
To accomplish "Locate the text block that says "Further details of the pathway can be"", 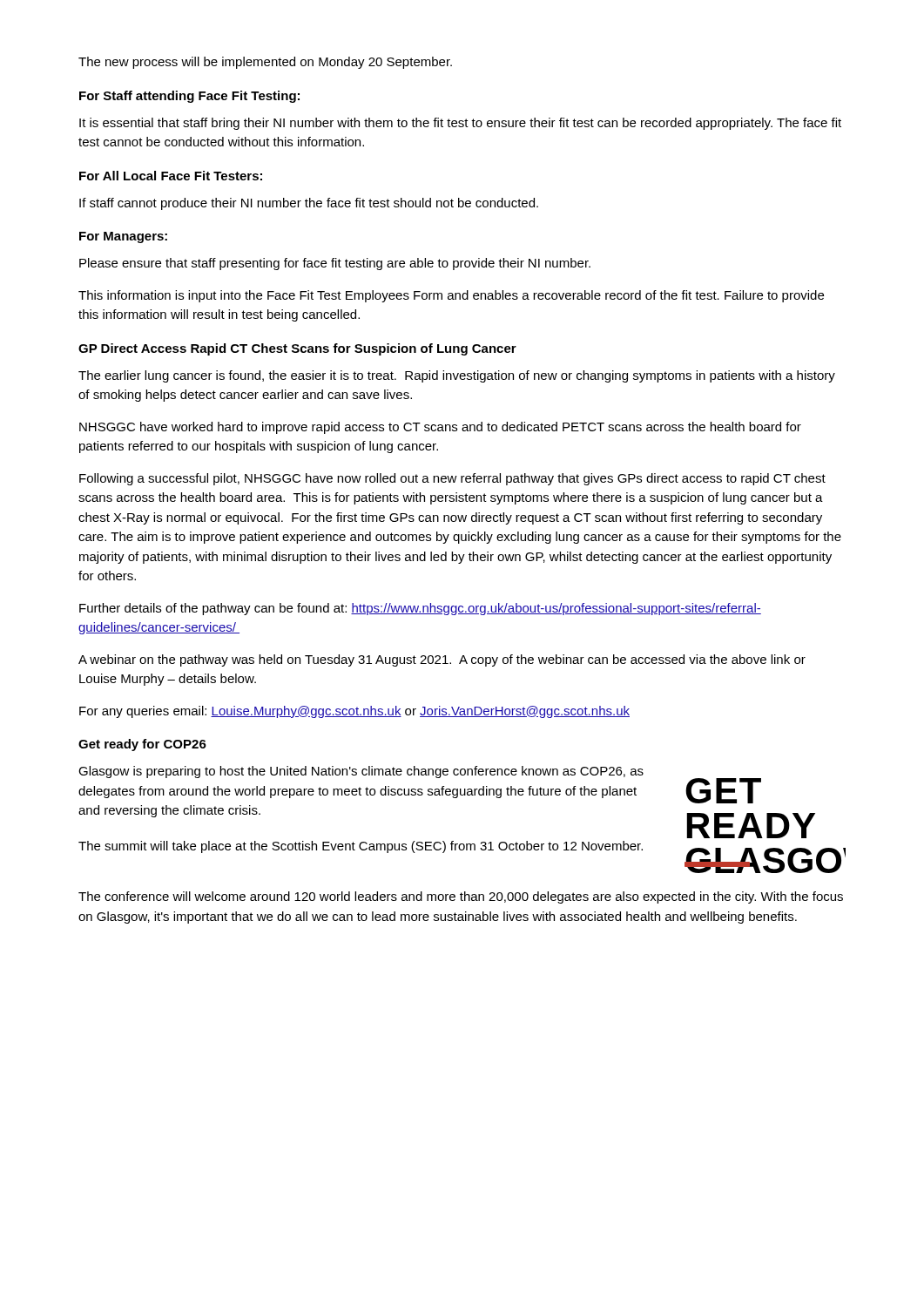I will pyautogui.click(x=420, y=617).
